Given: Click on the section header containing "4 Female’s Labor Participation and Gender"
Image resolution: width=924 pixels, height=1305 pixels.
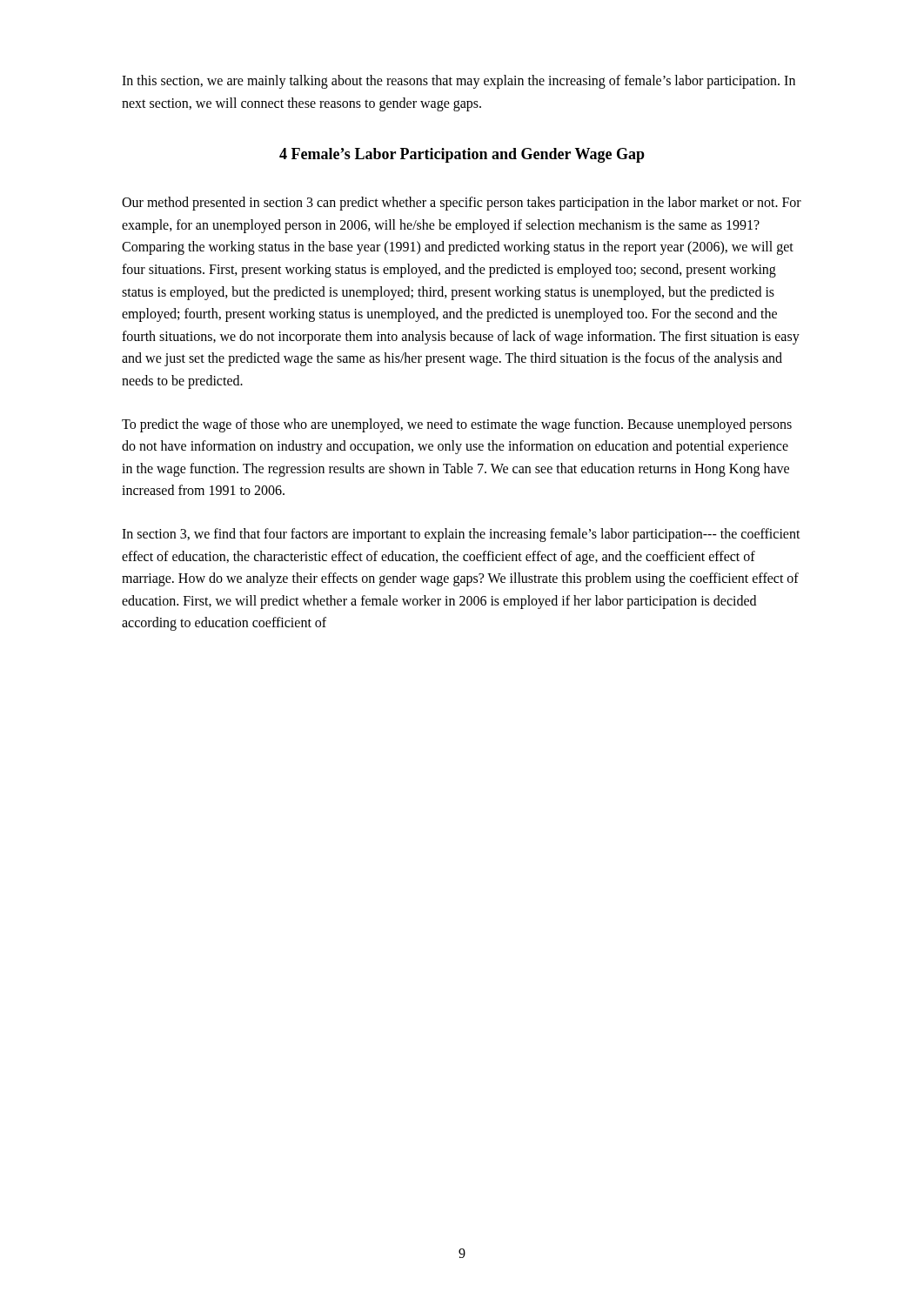Looking at the screenshot, I should (x=462, y=154).
